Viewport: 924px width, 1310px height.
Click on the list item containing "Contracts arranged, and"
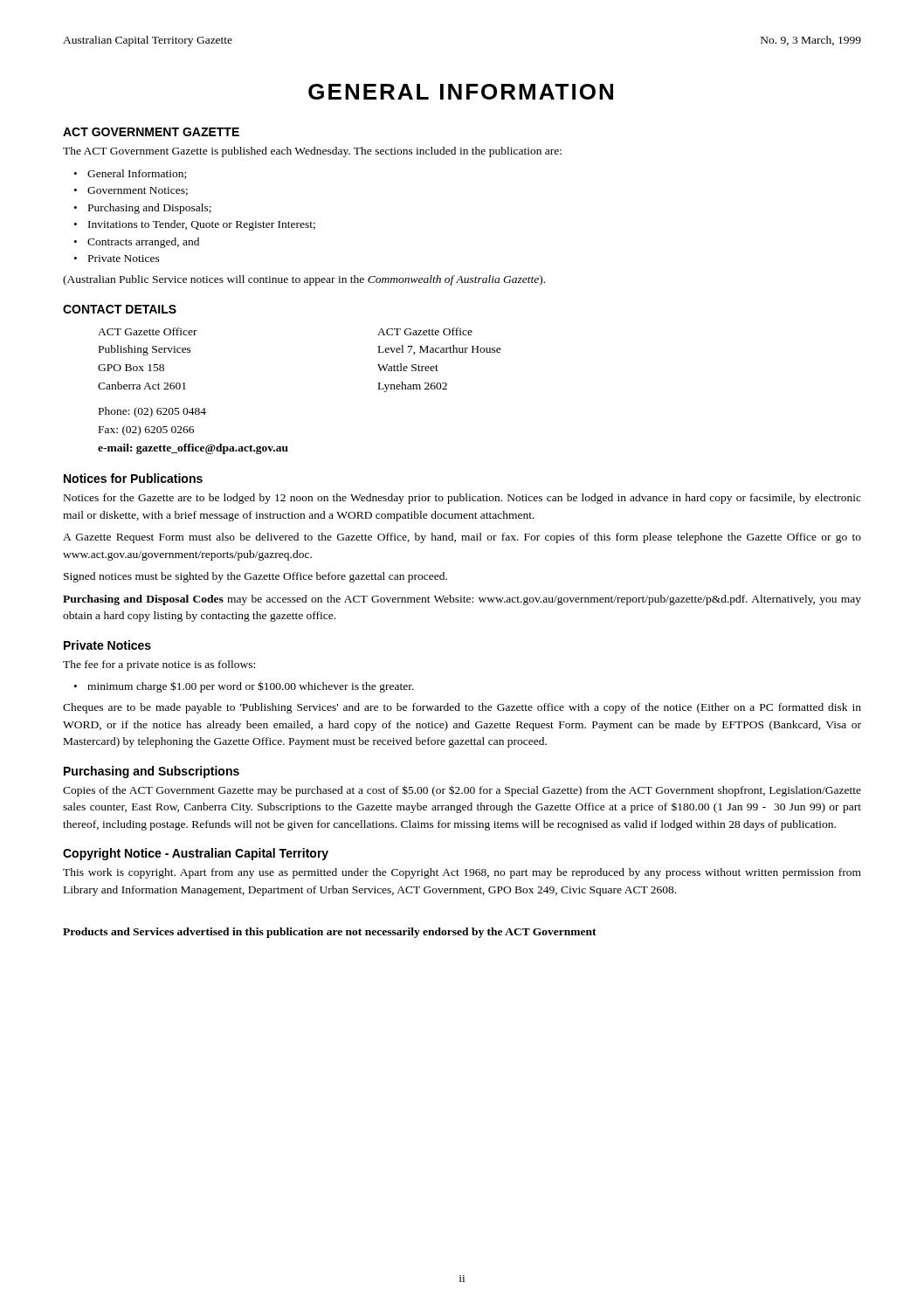click(x=143, y=241)
